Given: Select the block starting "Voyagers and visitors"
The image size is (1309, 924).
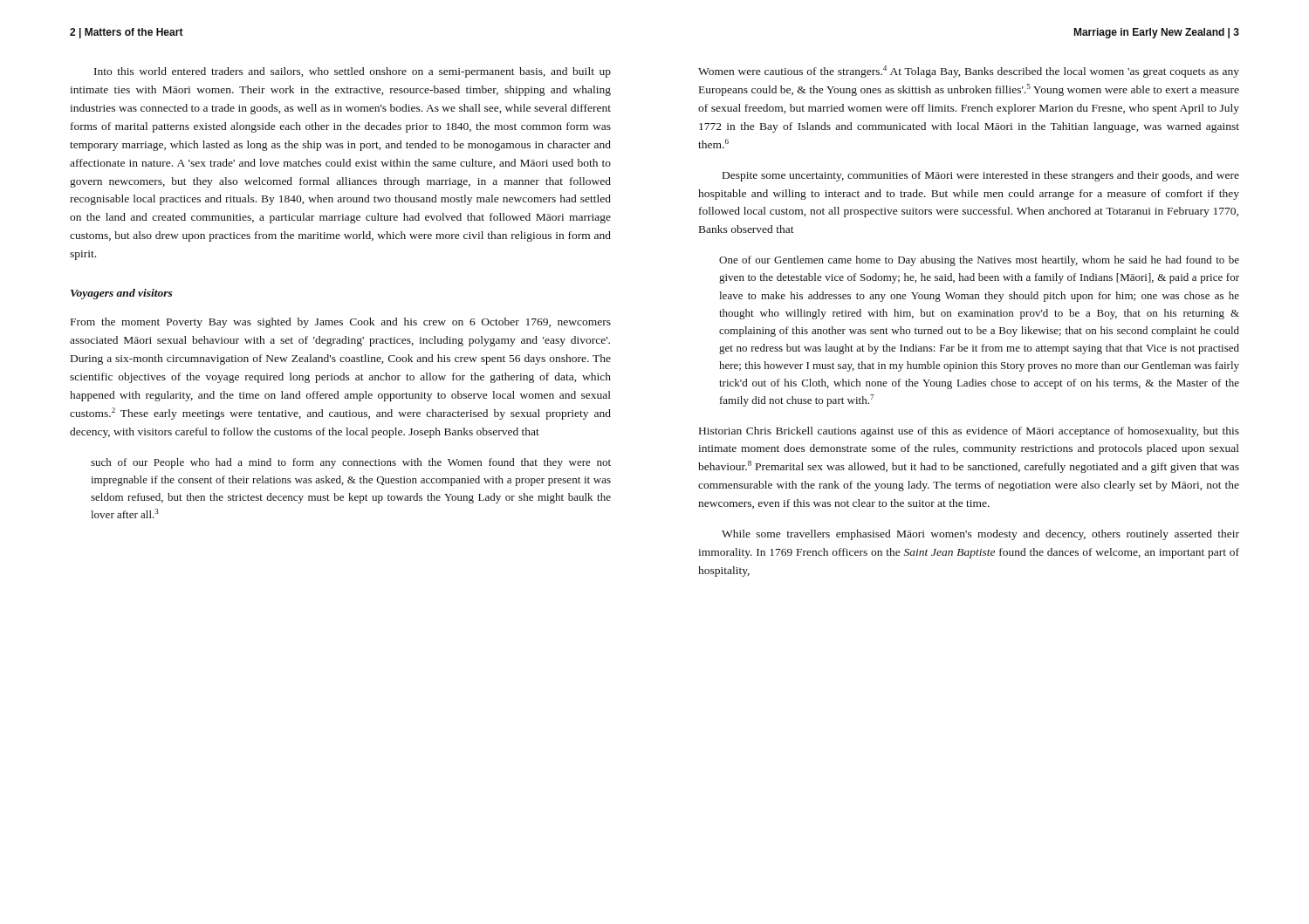Looking at the screenshot, I should point(121,293).
